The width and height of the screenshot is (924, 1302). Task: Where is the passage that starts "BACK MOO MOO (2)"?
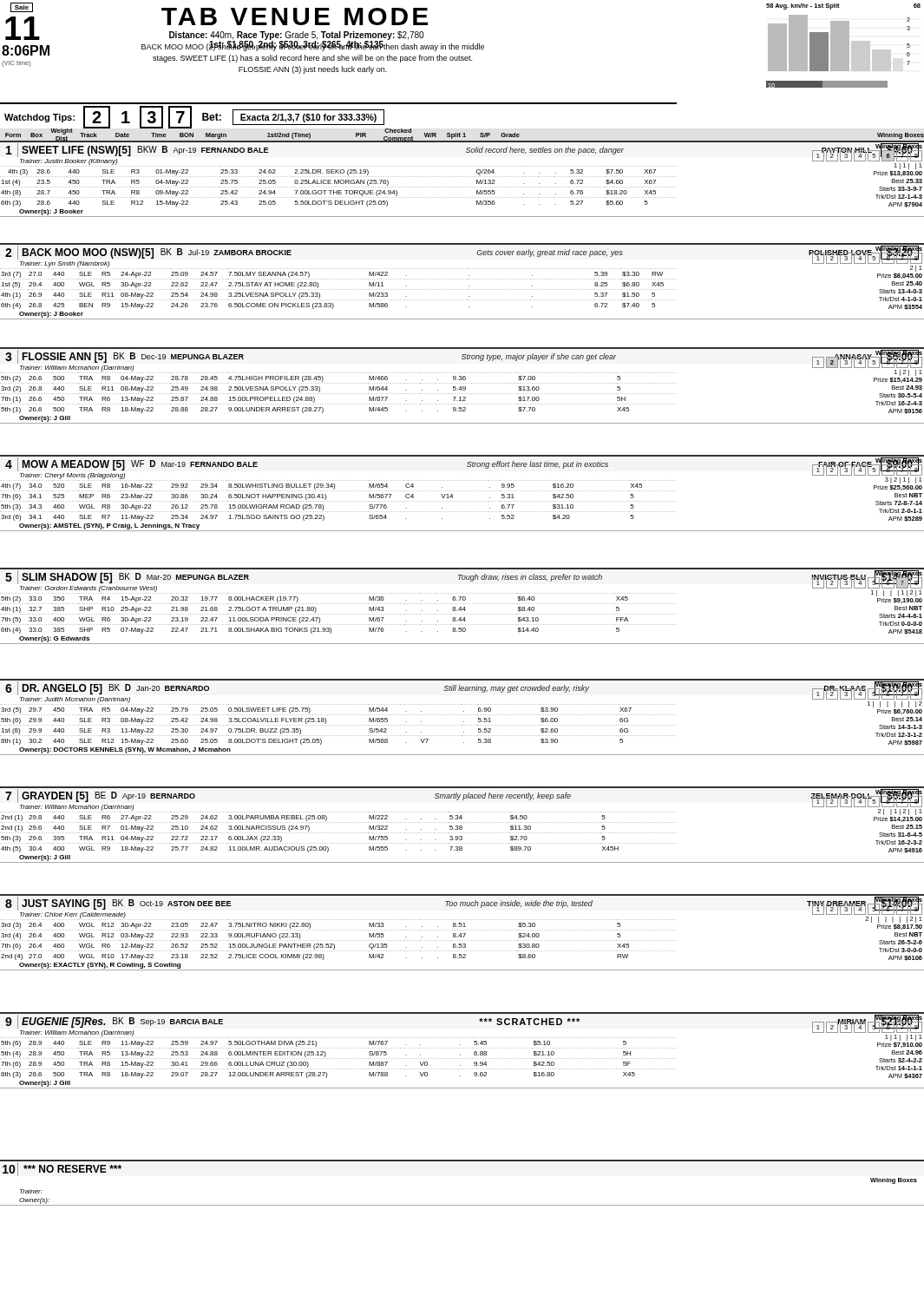click(313, 58)
